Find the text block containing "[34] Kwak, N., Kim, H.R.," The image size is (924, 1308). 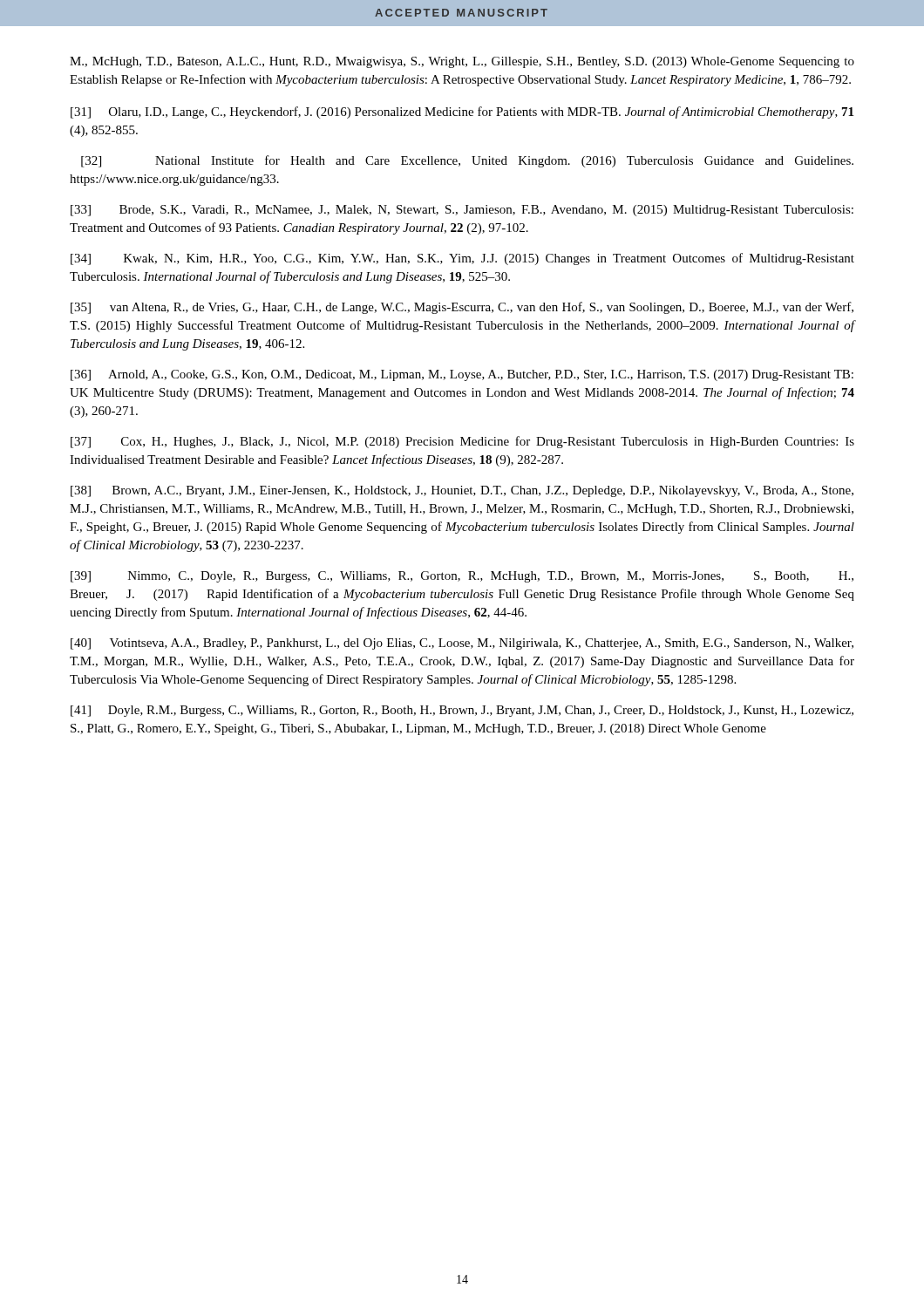point(462,267)
